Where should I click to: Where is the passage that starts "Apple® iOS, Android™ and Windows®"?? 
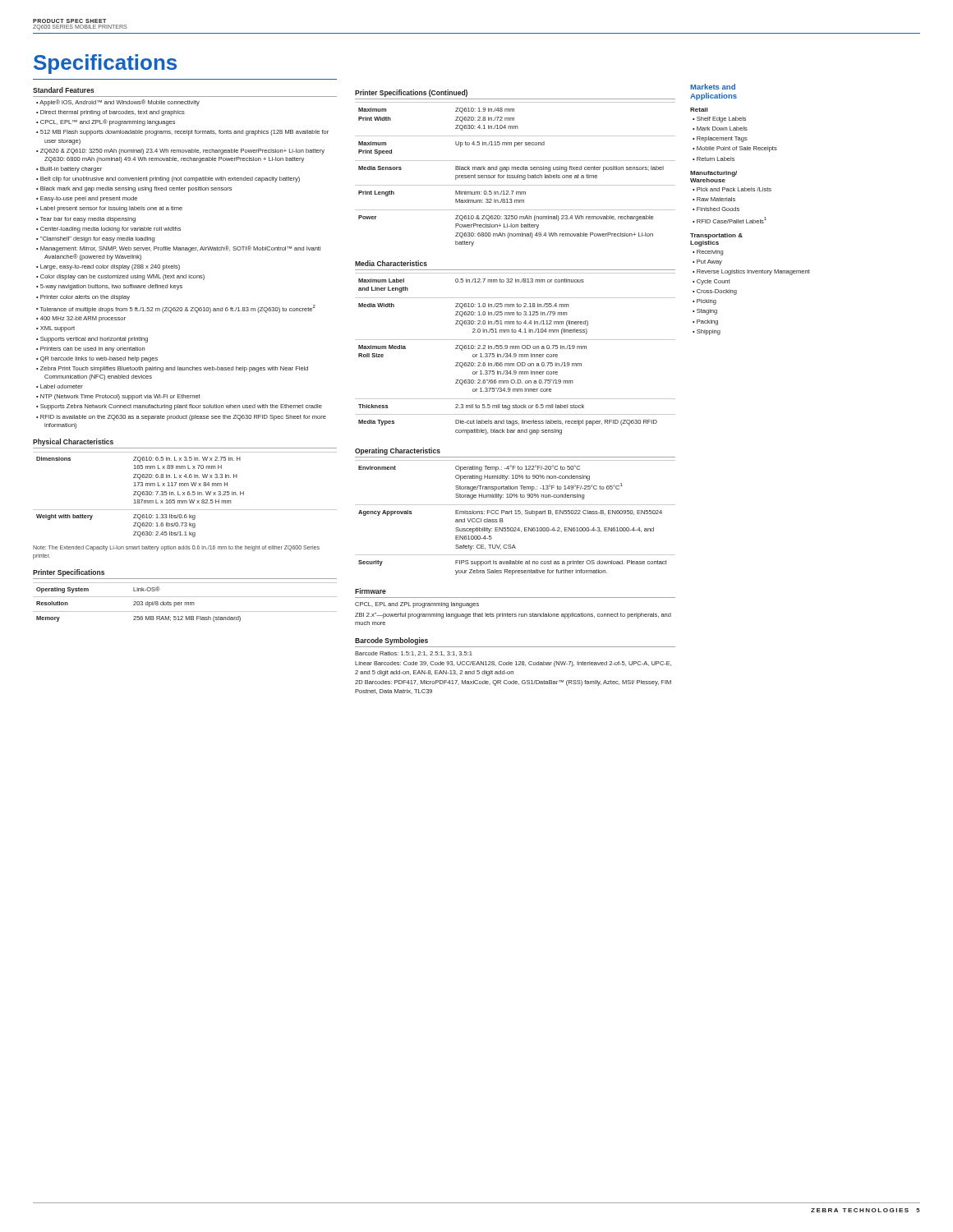[120, 102]
